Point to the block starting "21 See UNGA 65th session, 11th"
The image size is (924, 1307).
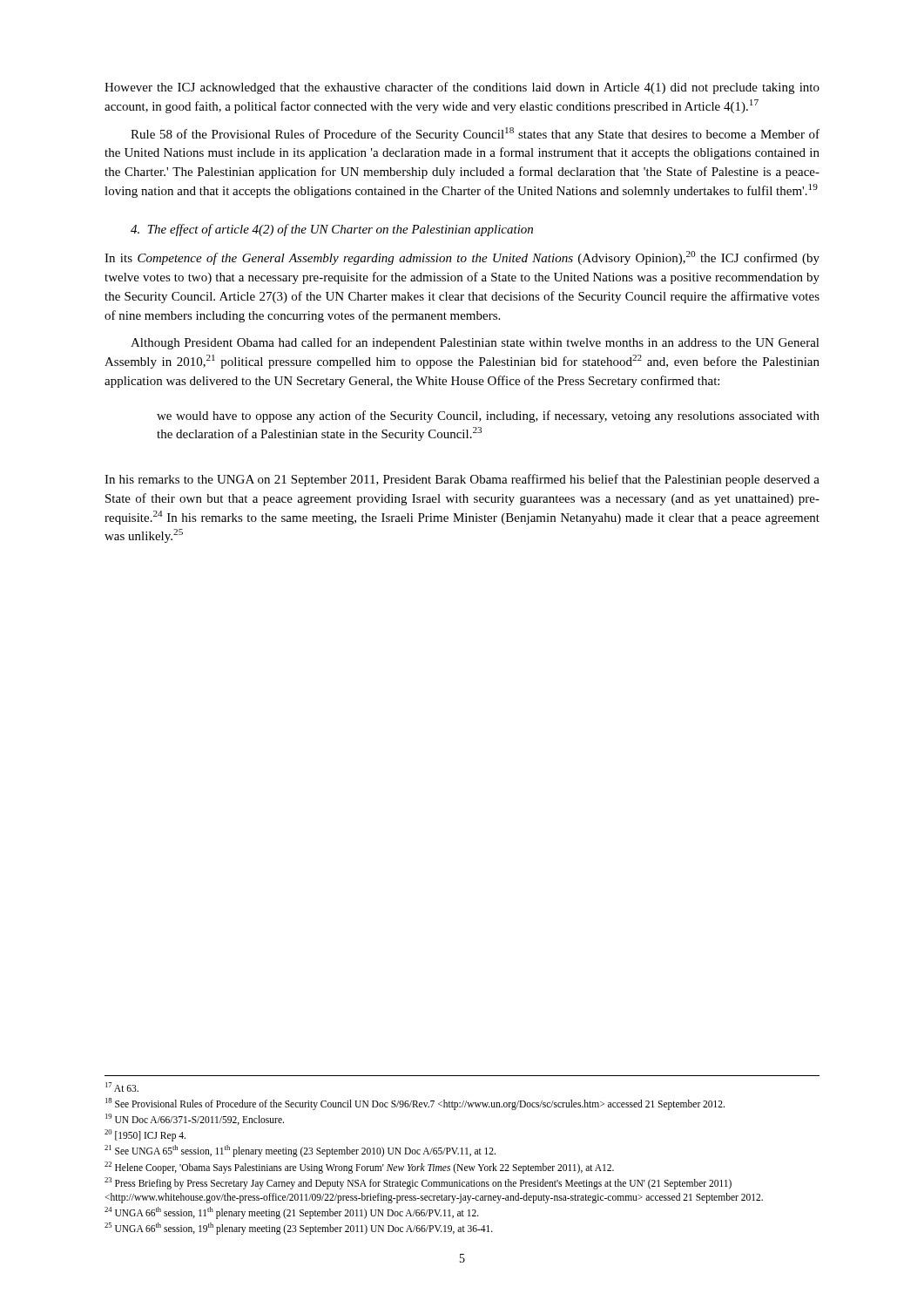(462, 1151)
